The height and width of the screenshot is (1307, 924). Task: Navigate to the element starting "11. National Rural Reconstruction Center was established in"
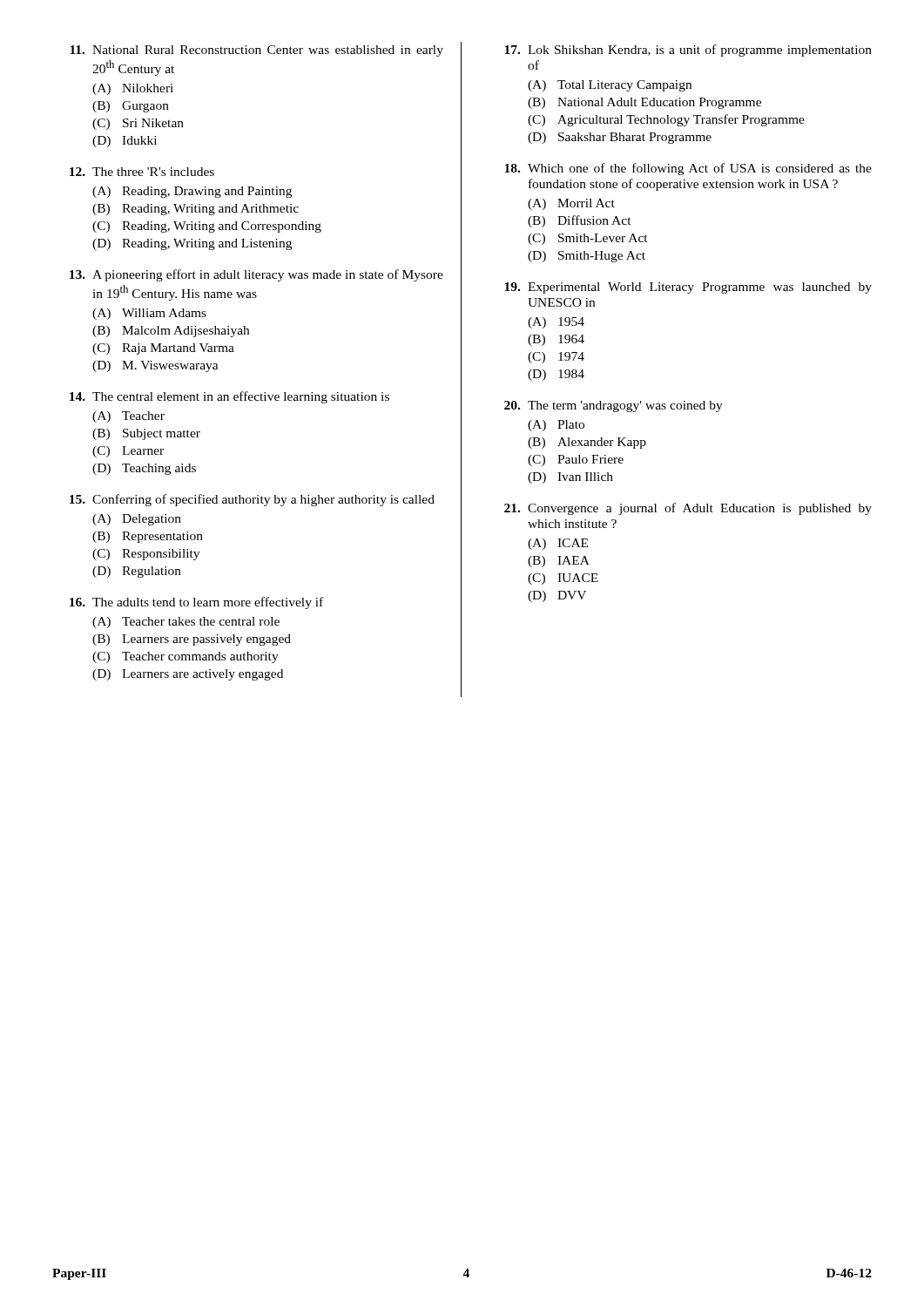coord(256,51)
